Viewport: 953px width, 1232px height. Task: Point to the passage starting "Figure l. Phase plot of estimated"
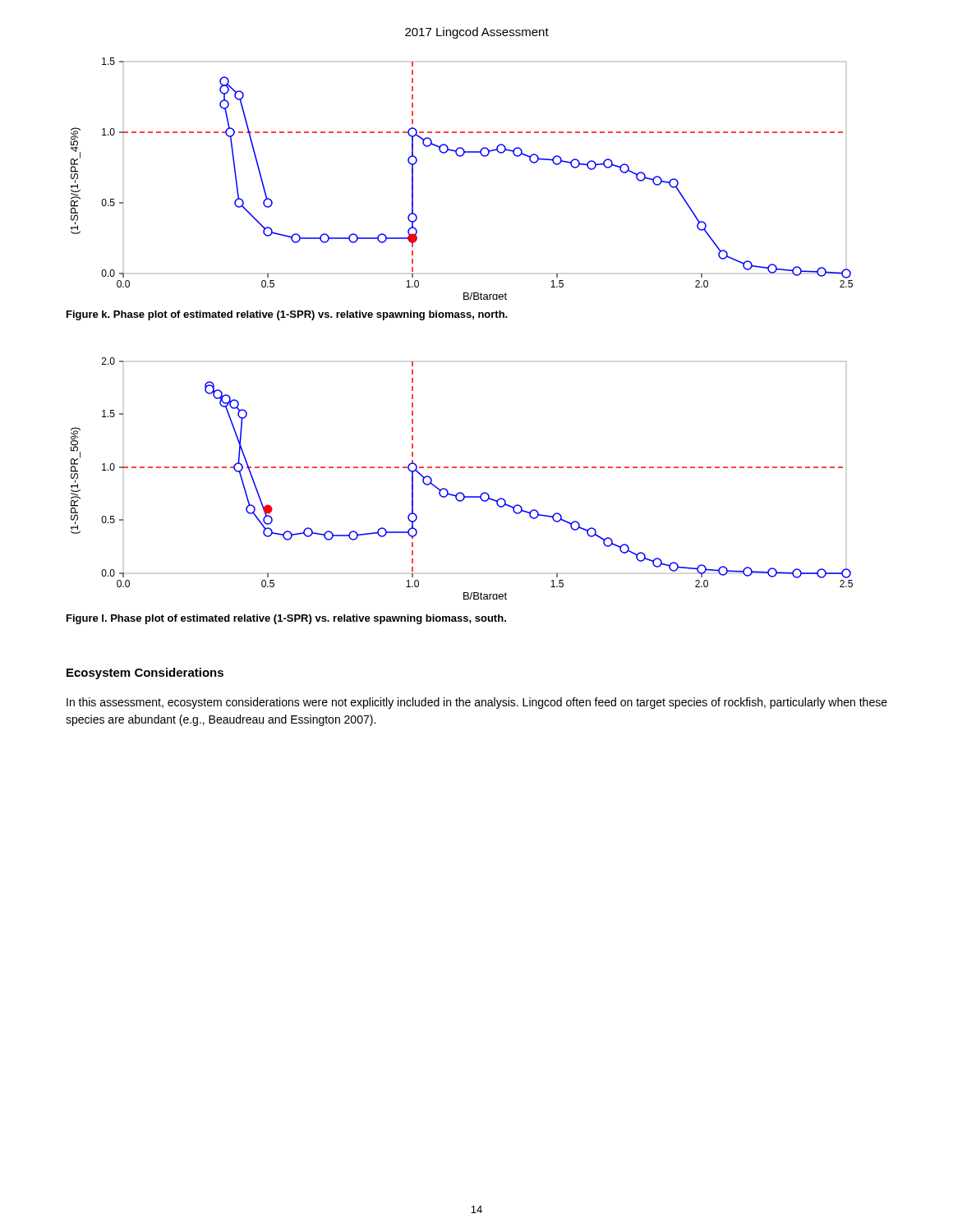point(286,618)
